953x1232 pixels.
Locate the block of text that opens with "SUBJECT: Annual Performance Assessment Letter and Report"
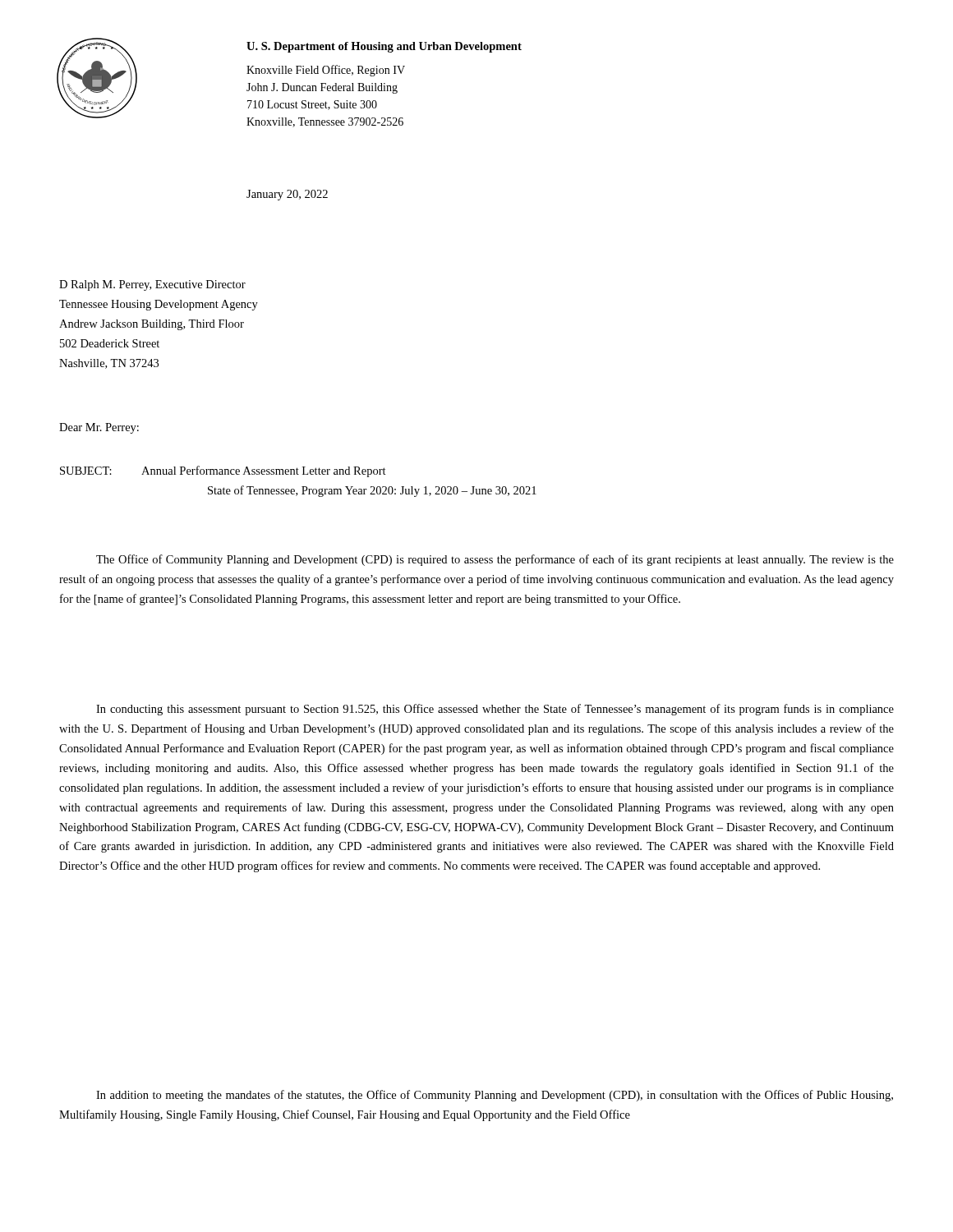[476, 481]
